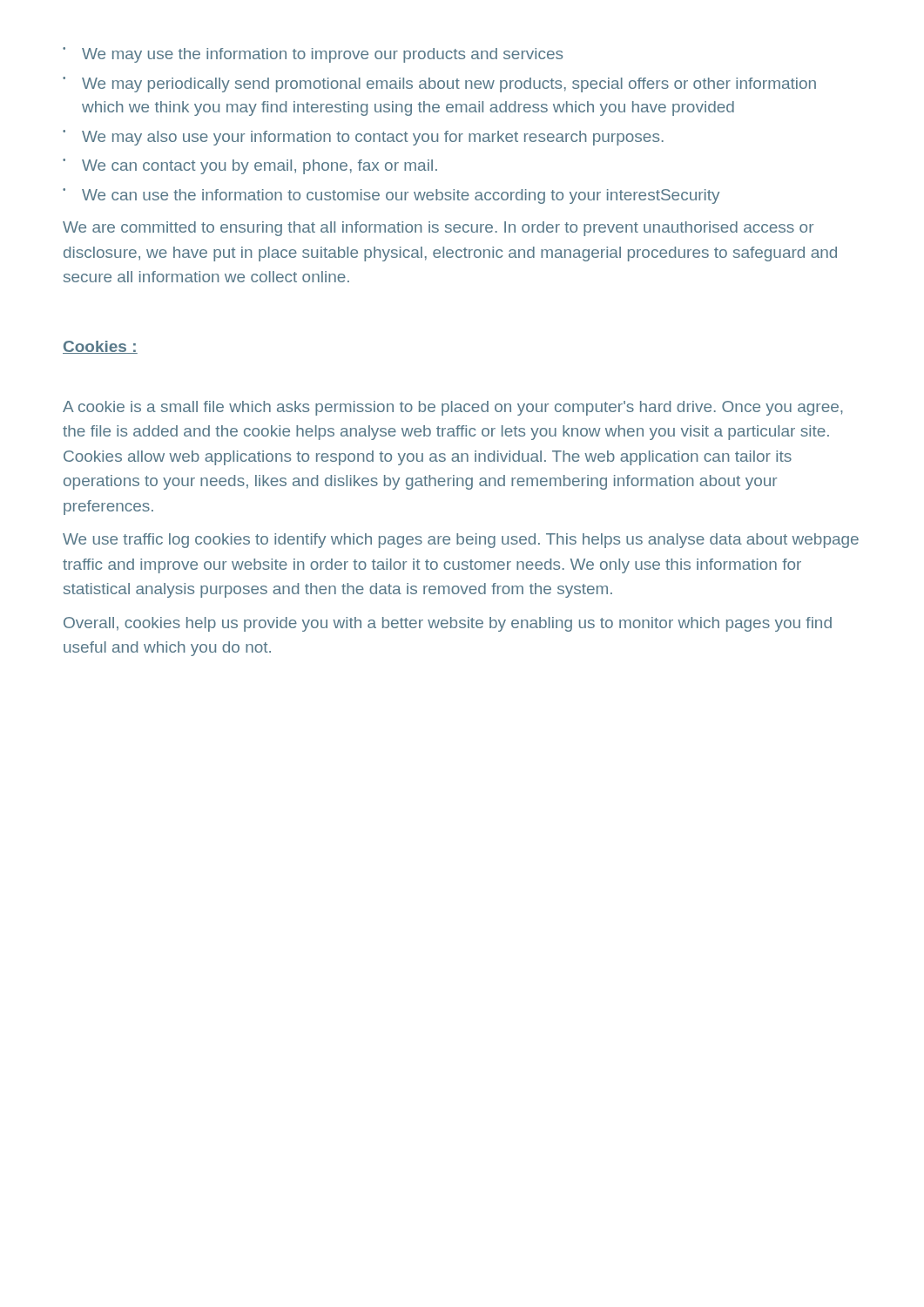Find the block starting "Overall, cookies help"

click(448, 635)
